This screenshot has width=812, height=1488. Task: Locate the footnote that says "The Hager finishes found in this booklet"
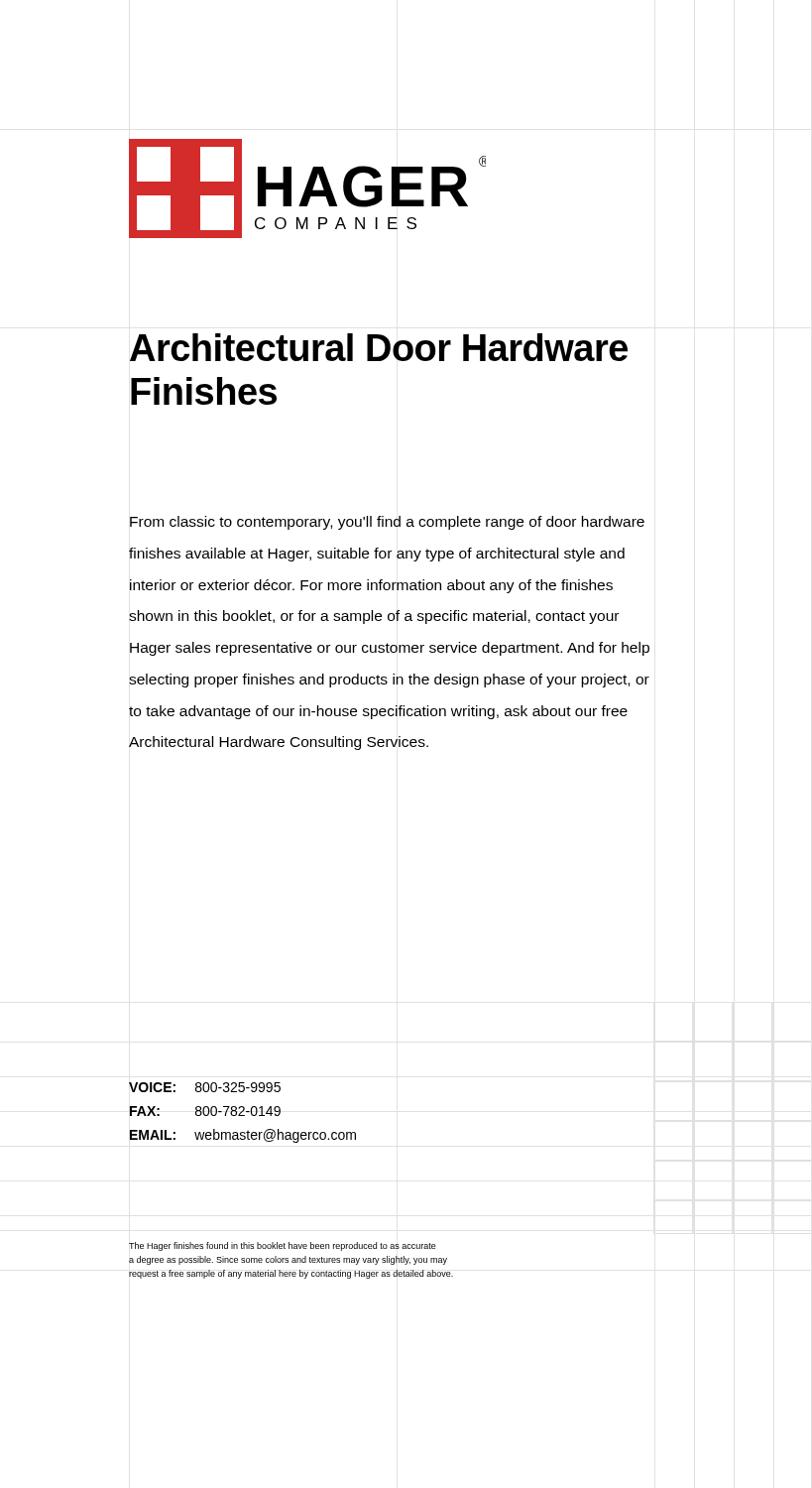tap(327, 1261)
